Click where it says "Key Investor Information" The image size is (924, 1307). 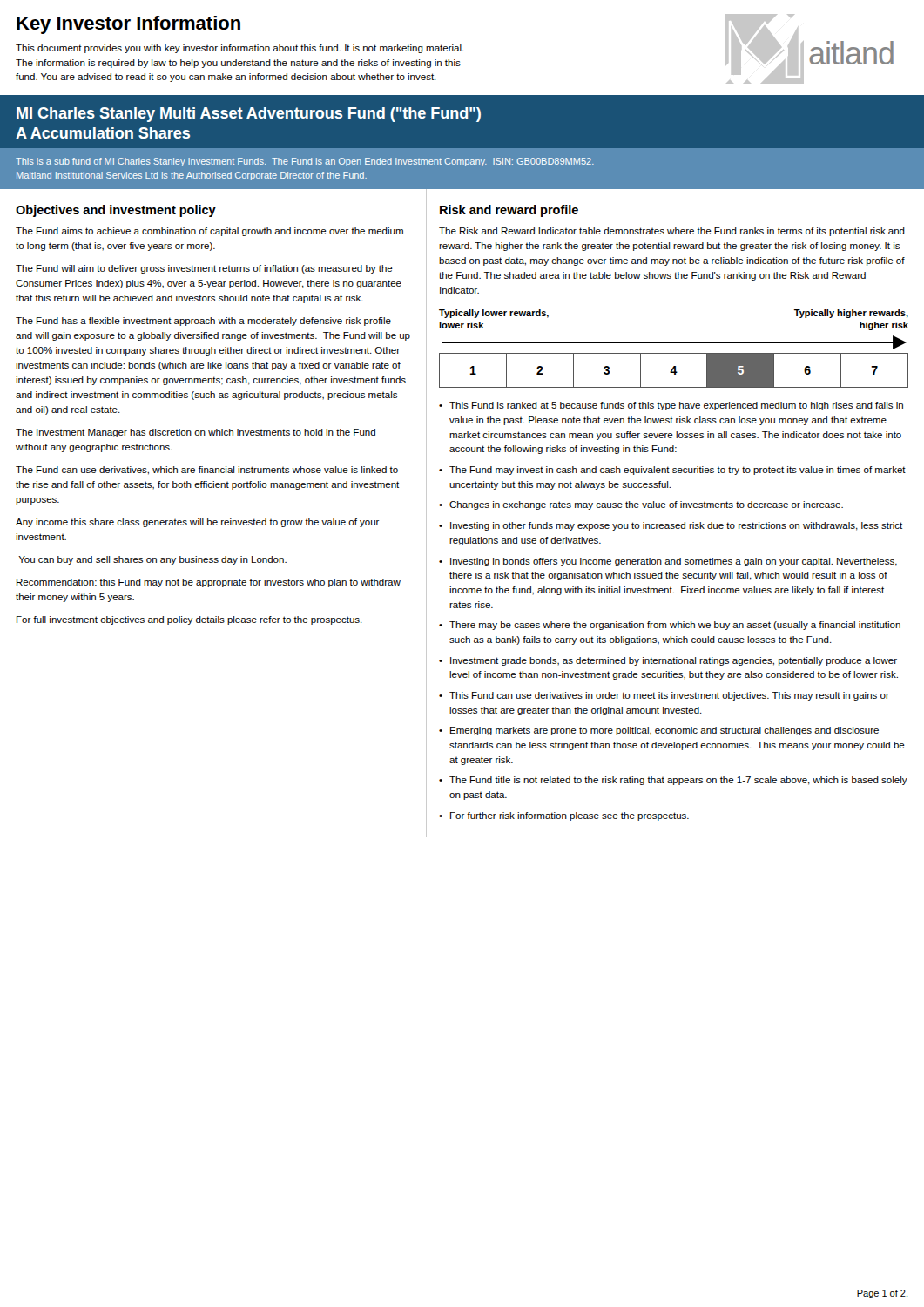(129, 23)
